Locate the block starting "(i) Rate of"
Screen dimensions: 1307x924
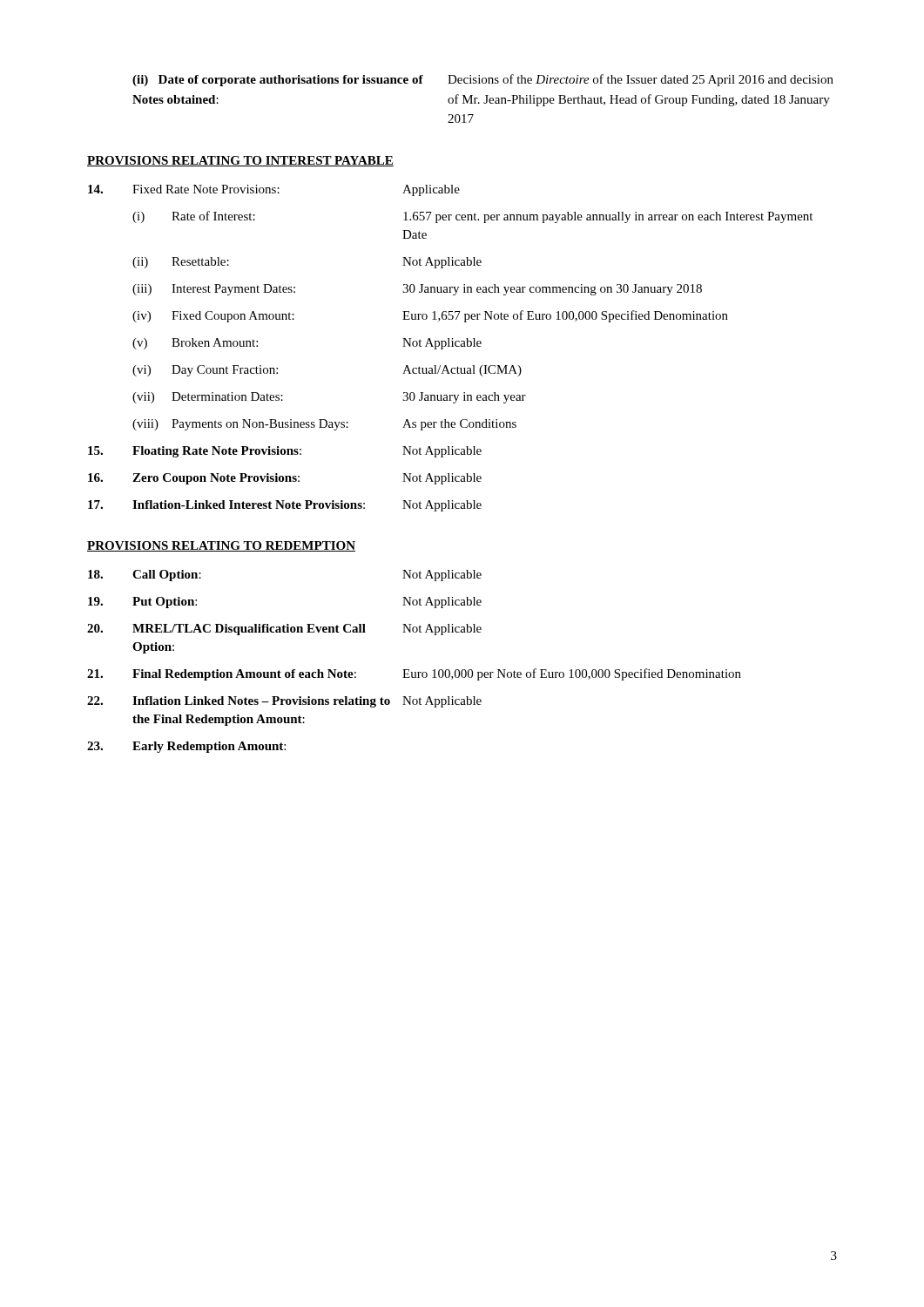[x=485, y=225]
